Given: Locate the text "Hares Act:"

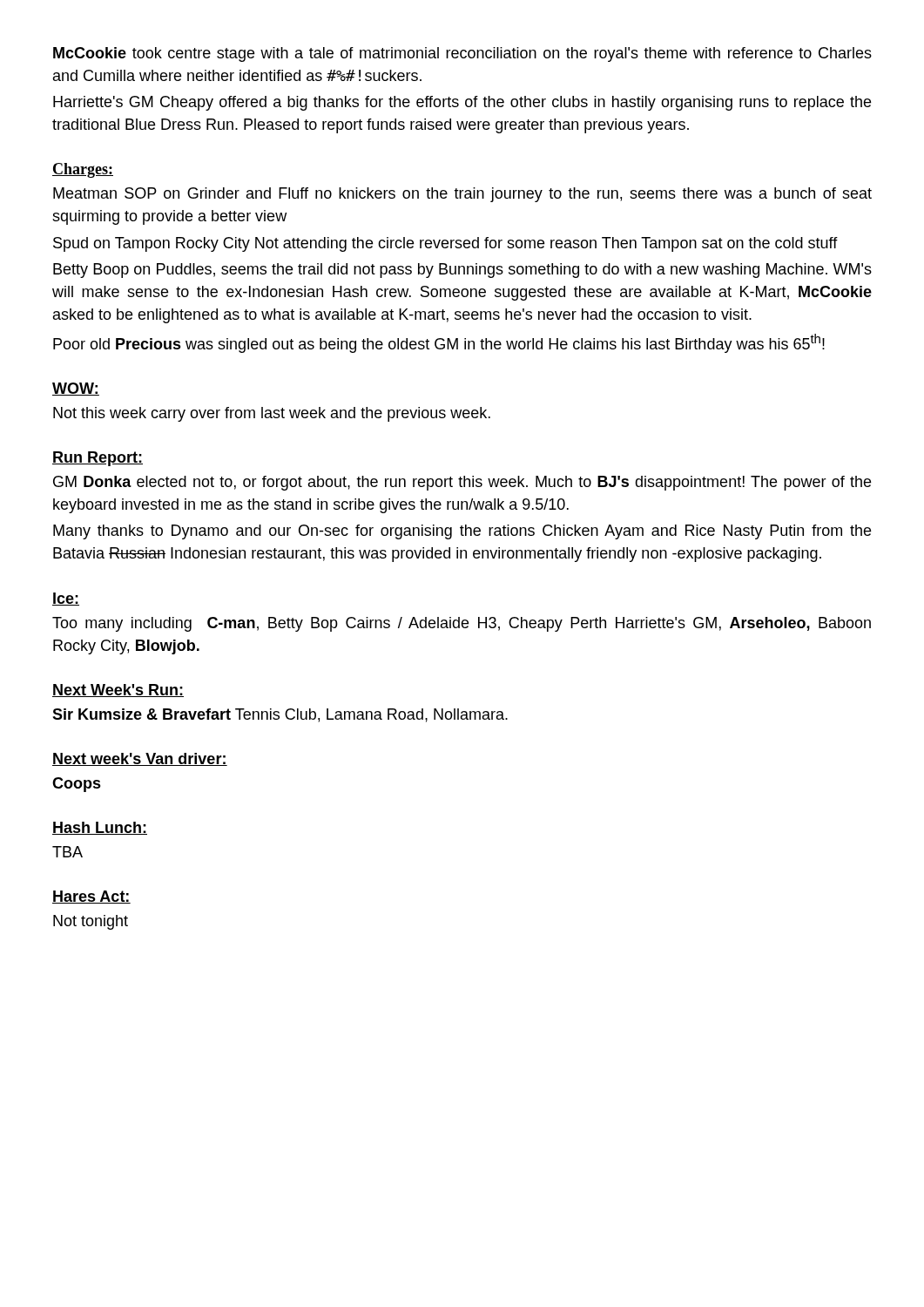Looking at the screenshot, I should pyautogui.click(x=91, y=897).
